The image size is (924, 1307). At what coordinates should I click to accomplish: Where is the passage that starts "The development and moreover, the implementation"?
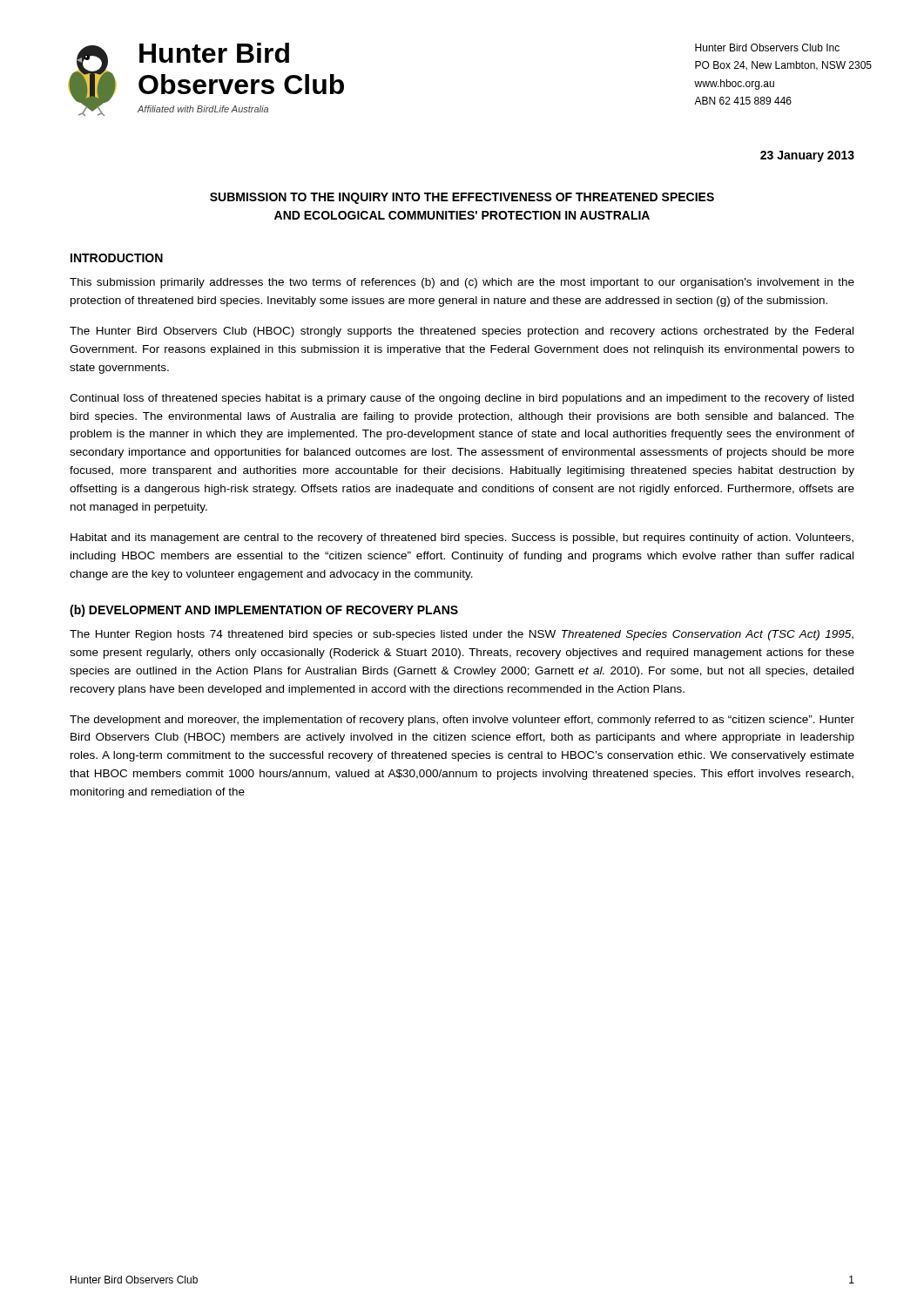[462, 755]
